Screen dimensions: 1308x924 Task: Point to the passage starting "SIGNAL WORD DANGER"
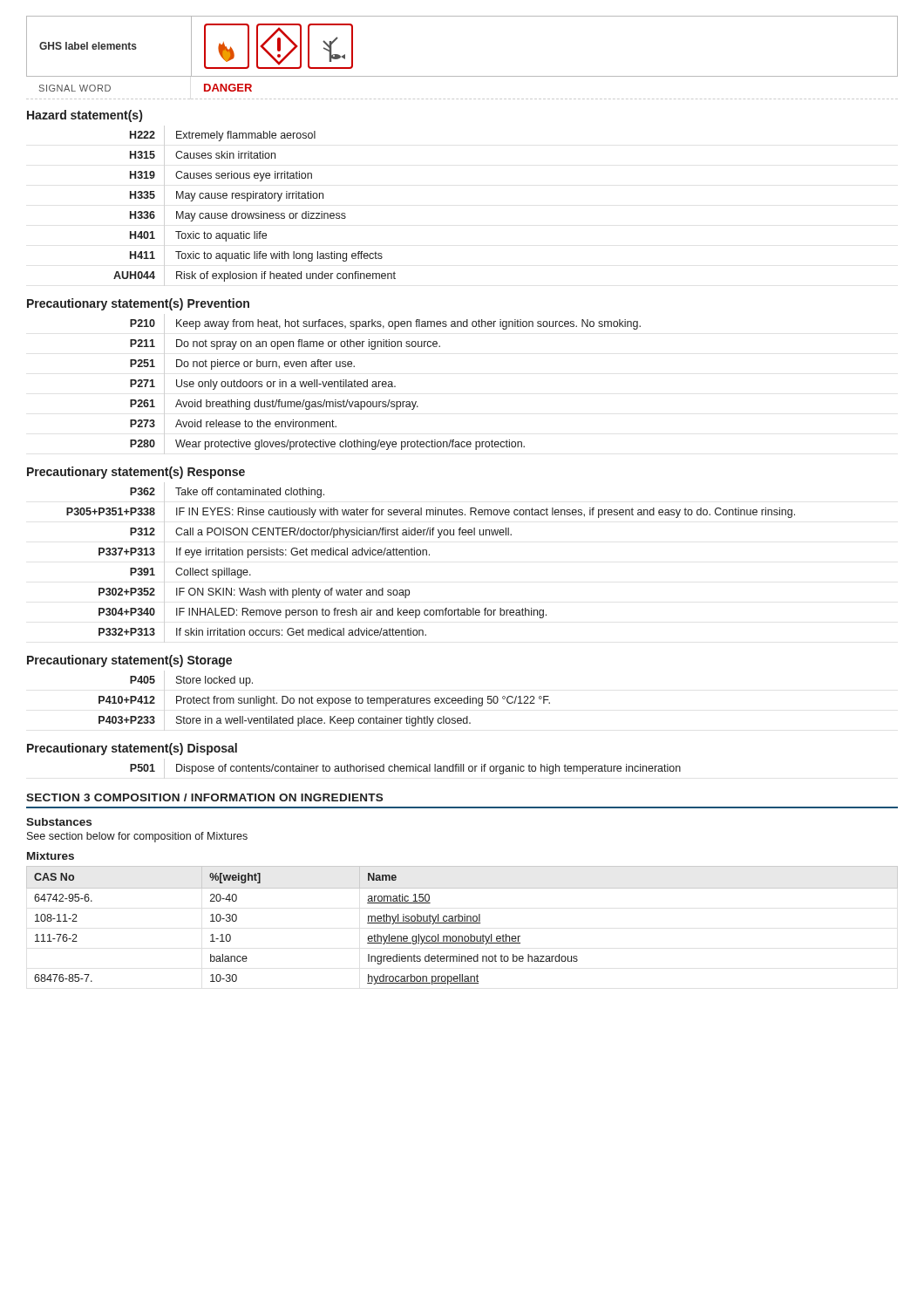(462, 88)
